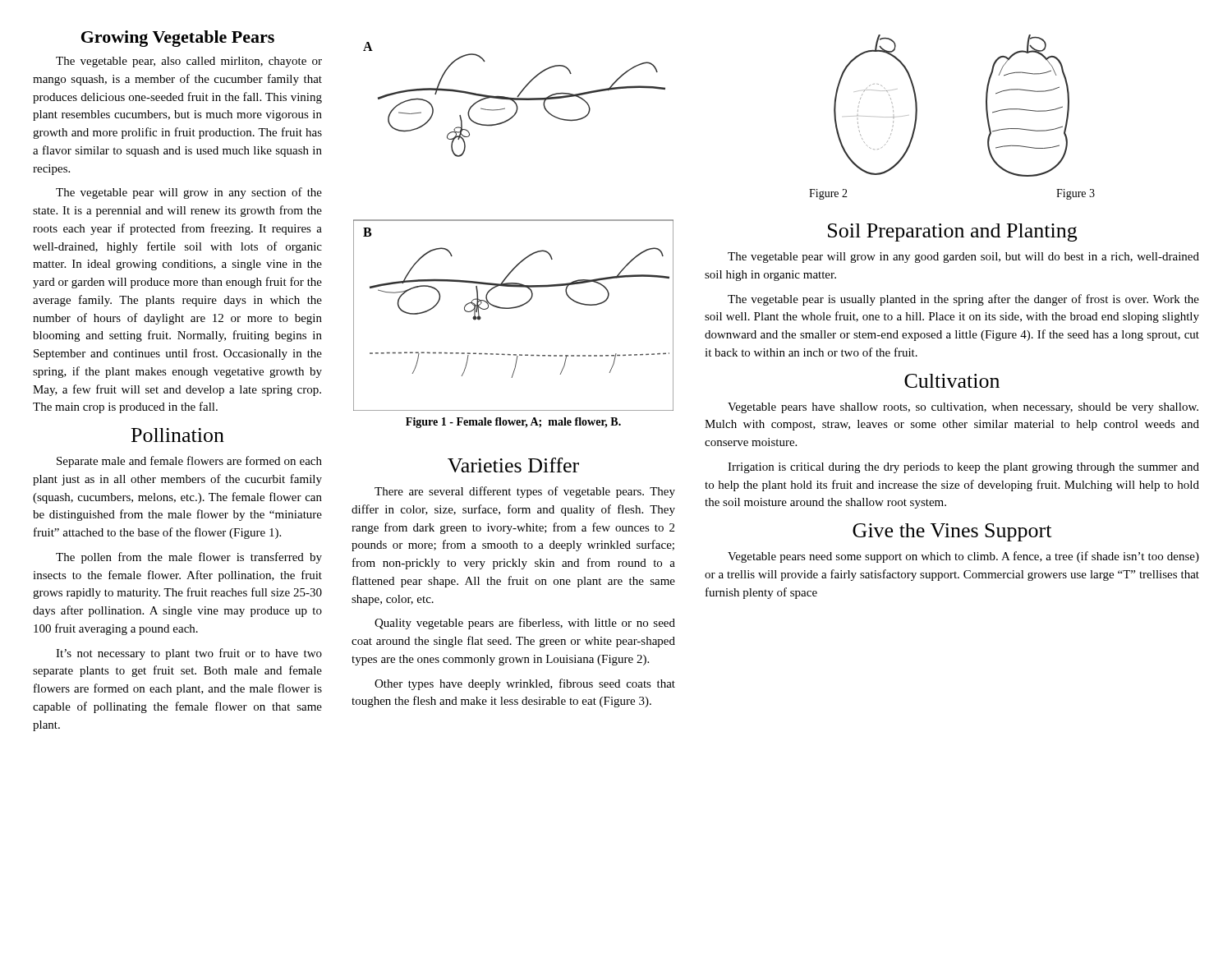Navigate to the block starting "Separate male and female"
Viewport: 1232px width, 953px height.
(x=177, y=497)
